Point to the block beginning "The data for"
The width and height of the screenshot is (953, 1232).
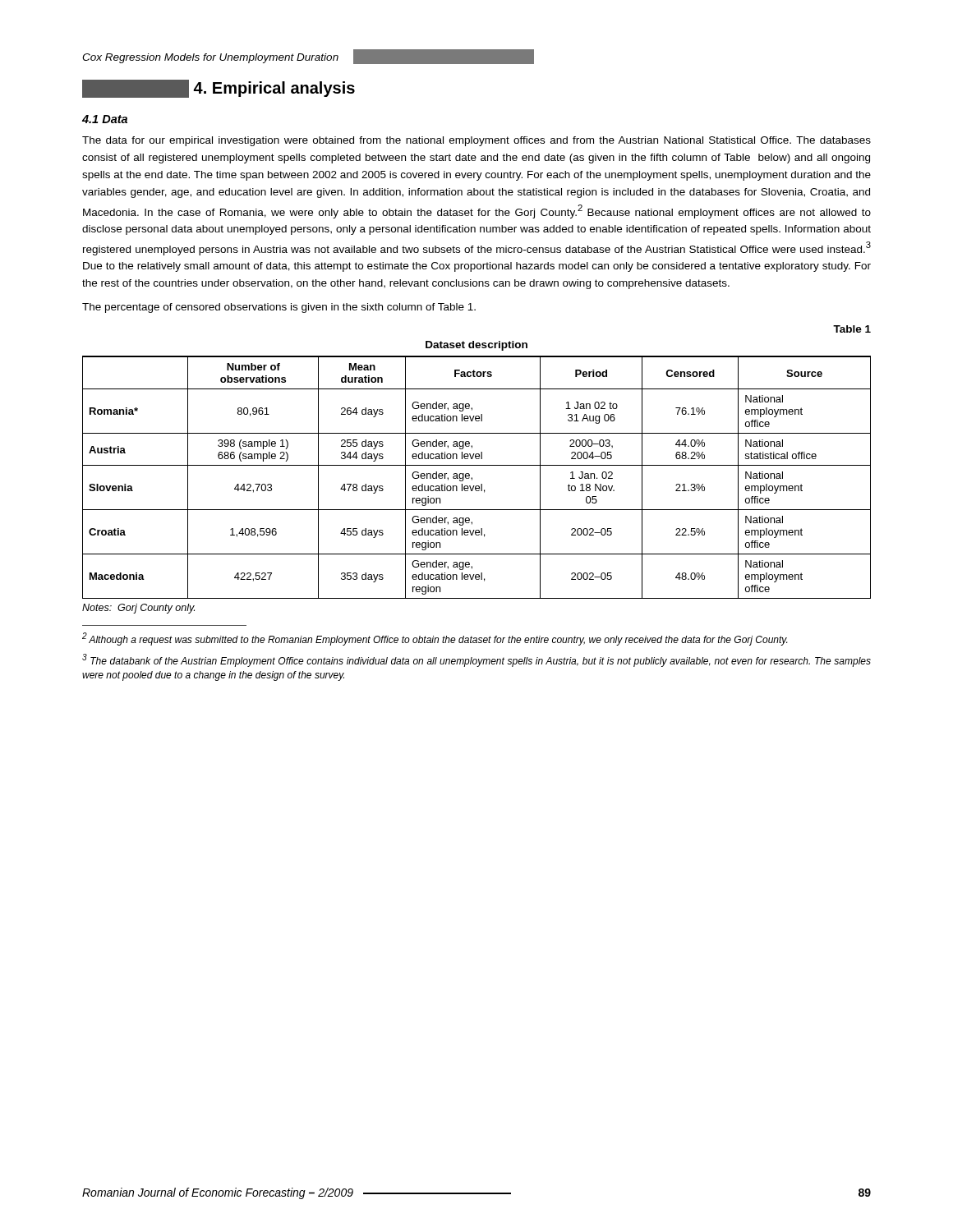pyautogui.click(x=476, y=212)
